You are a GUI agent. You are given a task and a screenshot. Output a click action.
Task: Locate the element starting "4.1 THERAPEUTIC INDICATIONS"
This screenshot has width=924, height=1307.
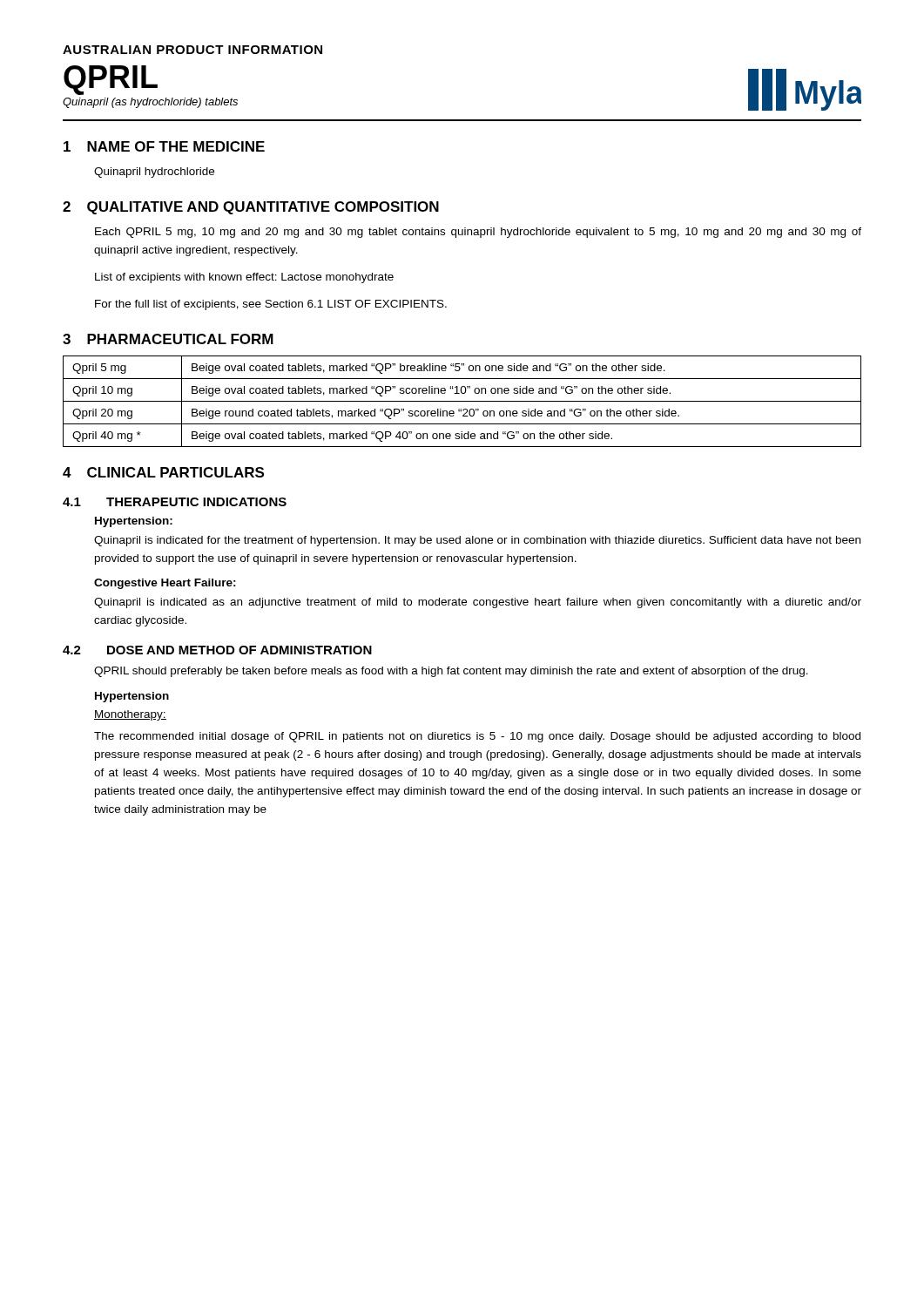(x=175, y=501)
